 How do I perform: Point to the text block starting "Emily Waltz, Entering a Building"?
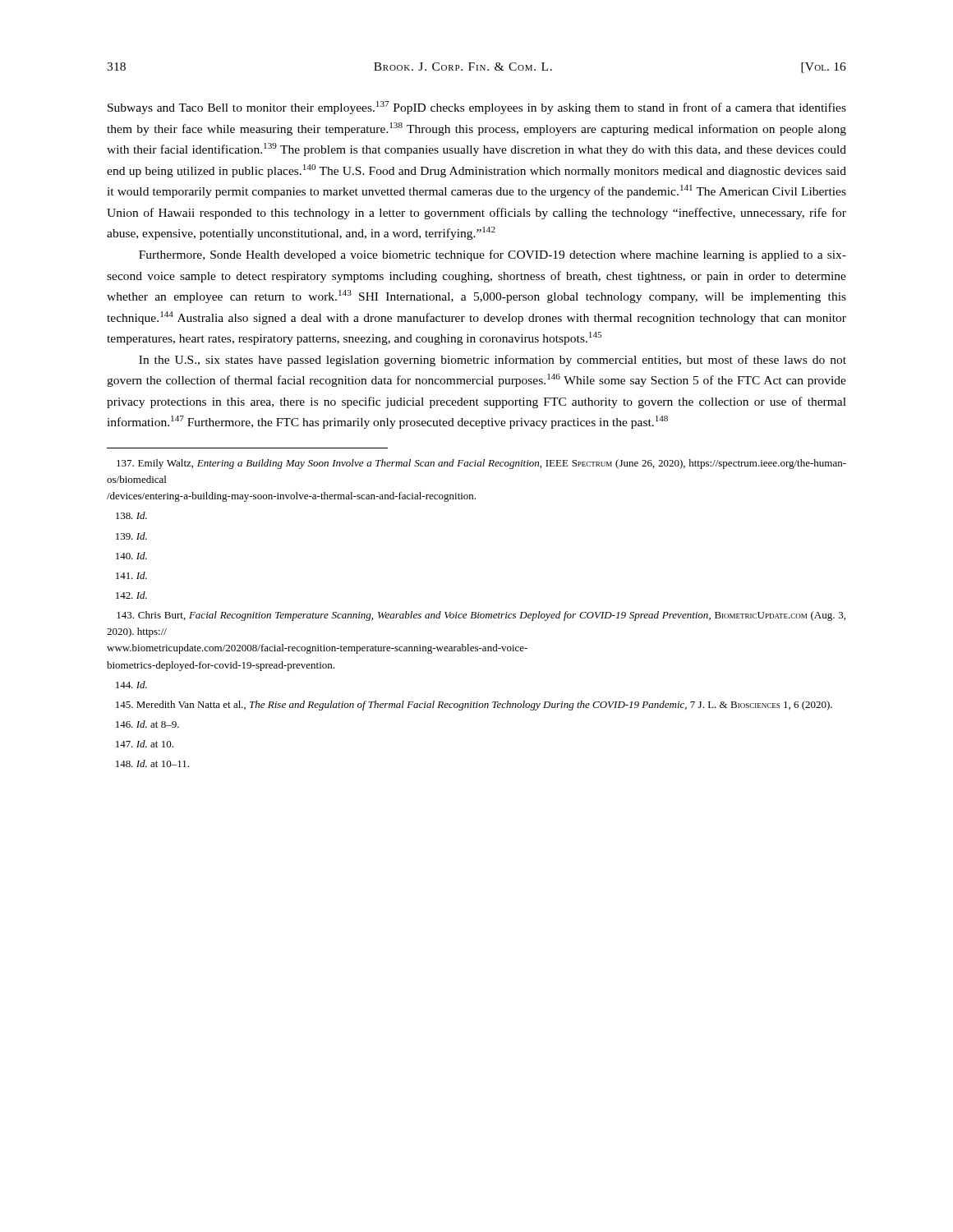point(481,464)
